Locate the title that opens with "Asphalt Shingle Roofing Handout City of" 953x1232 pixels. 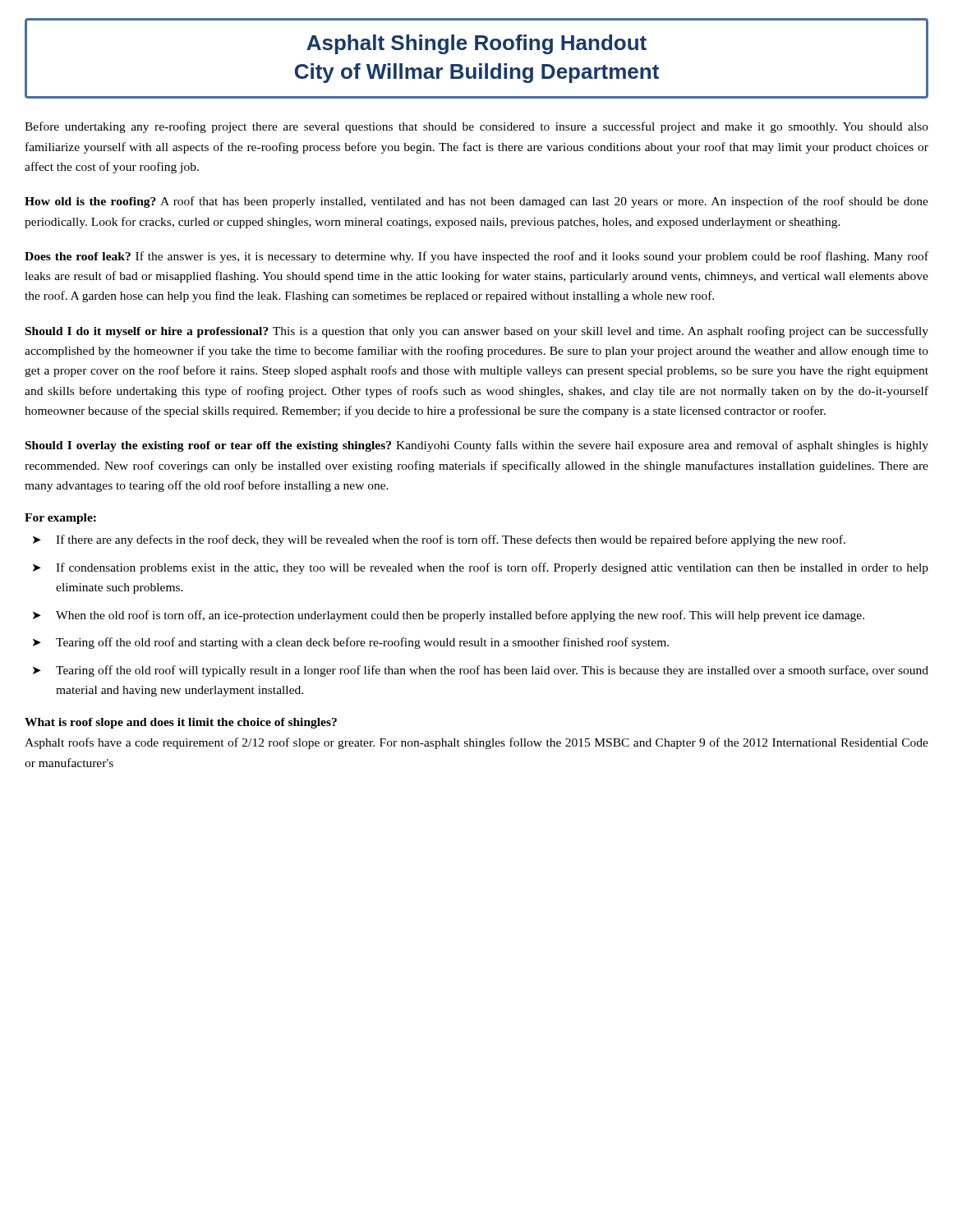click(x=476, y=58)
